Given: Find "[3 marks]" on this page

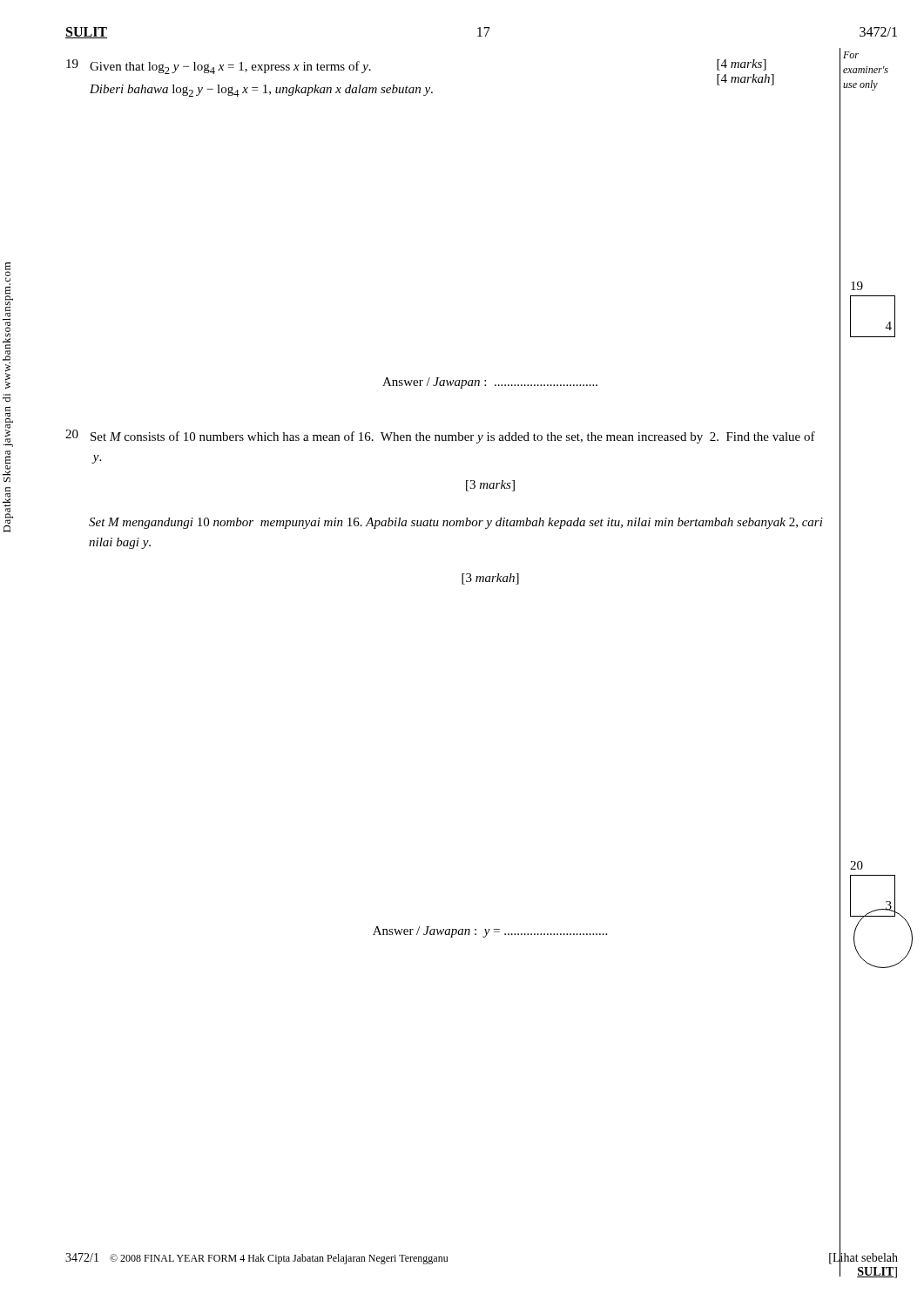Looking at the screenshot, I should (x=490, y=484).
